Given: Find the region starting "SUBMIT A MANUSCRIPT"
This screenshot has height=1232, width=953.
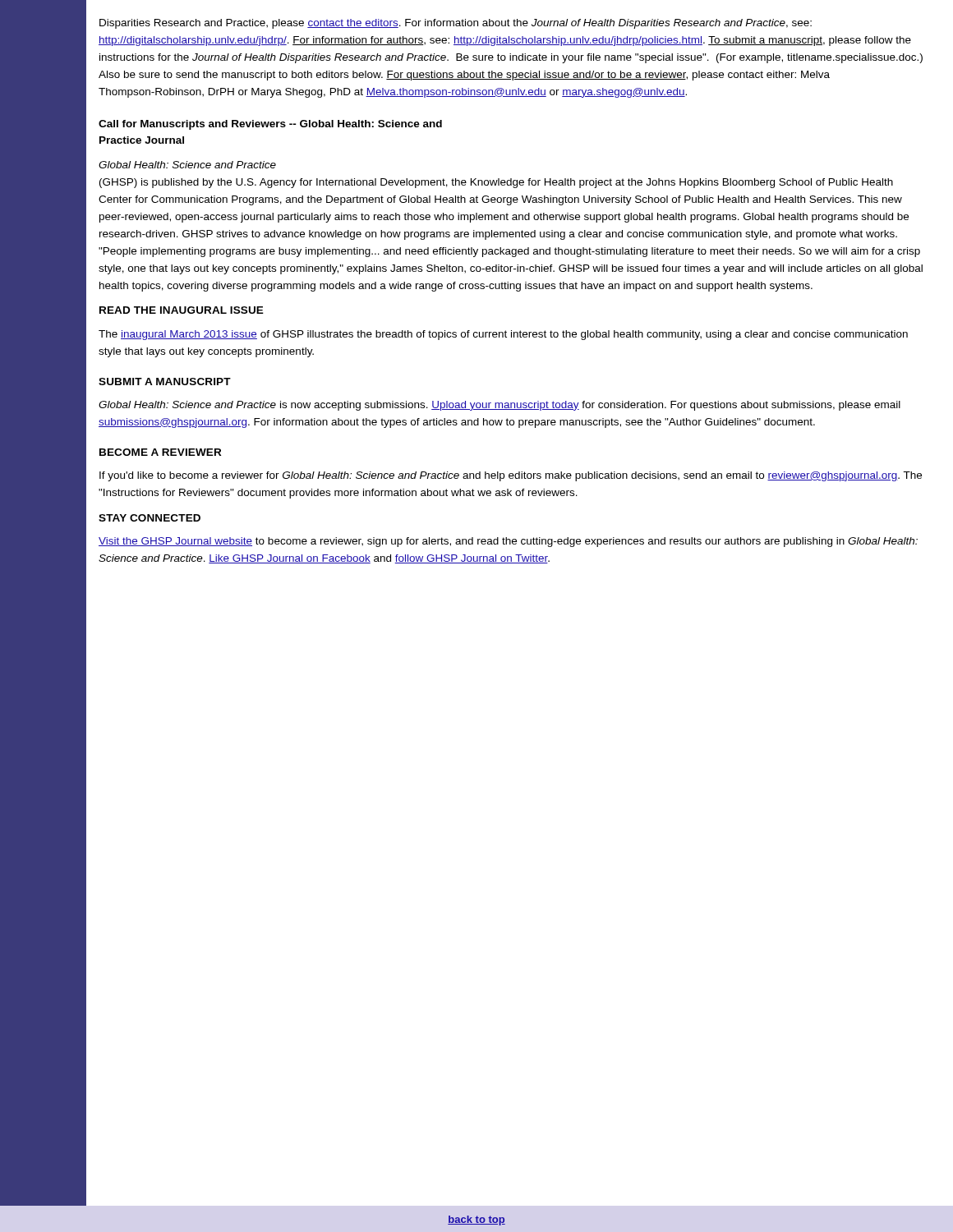Looking at the screenshot, I should (165, 381).
